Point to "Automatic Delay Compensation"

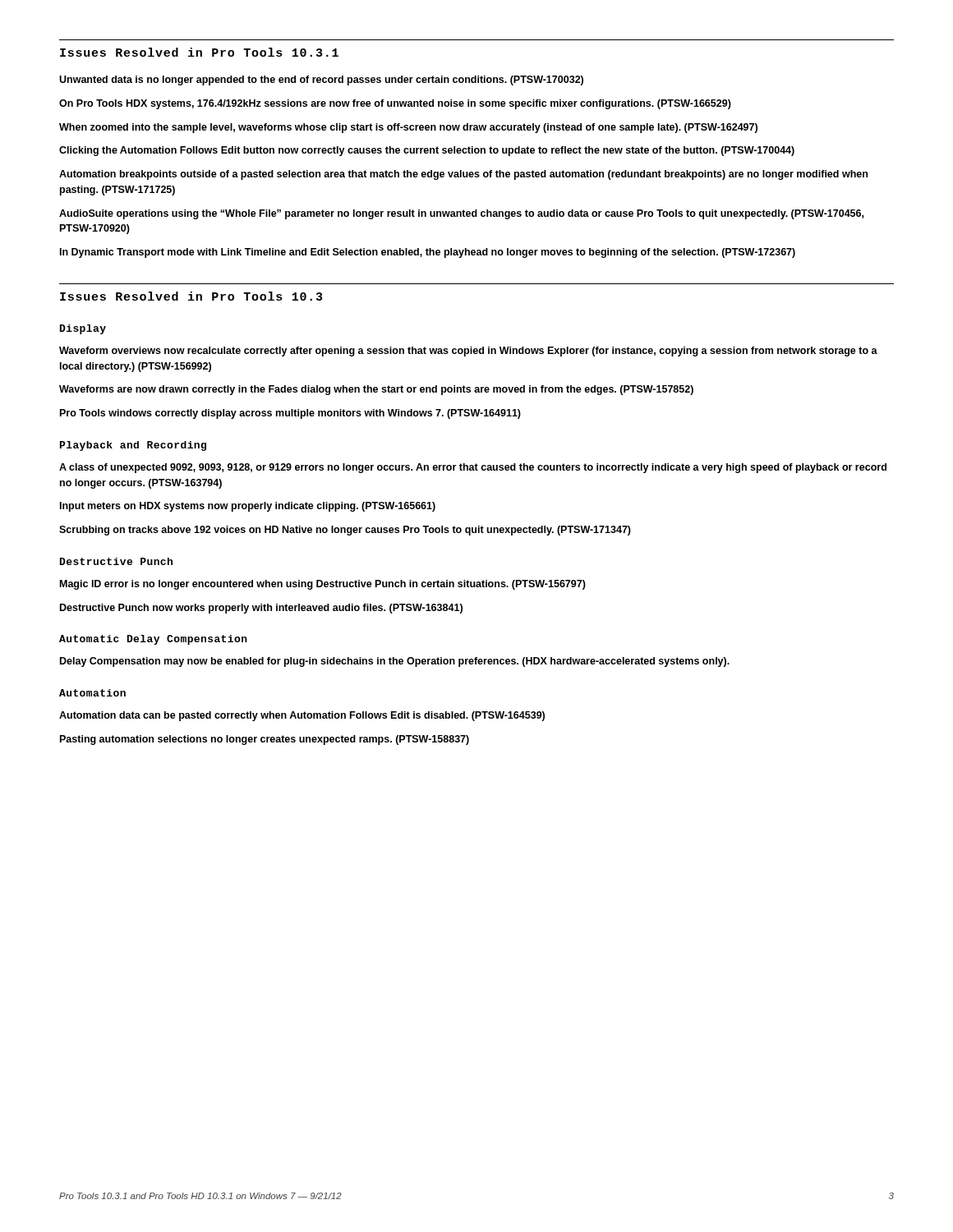tap(153, 640)
